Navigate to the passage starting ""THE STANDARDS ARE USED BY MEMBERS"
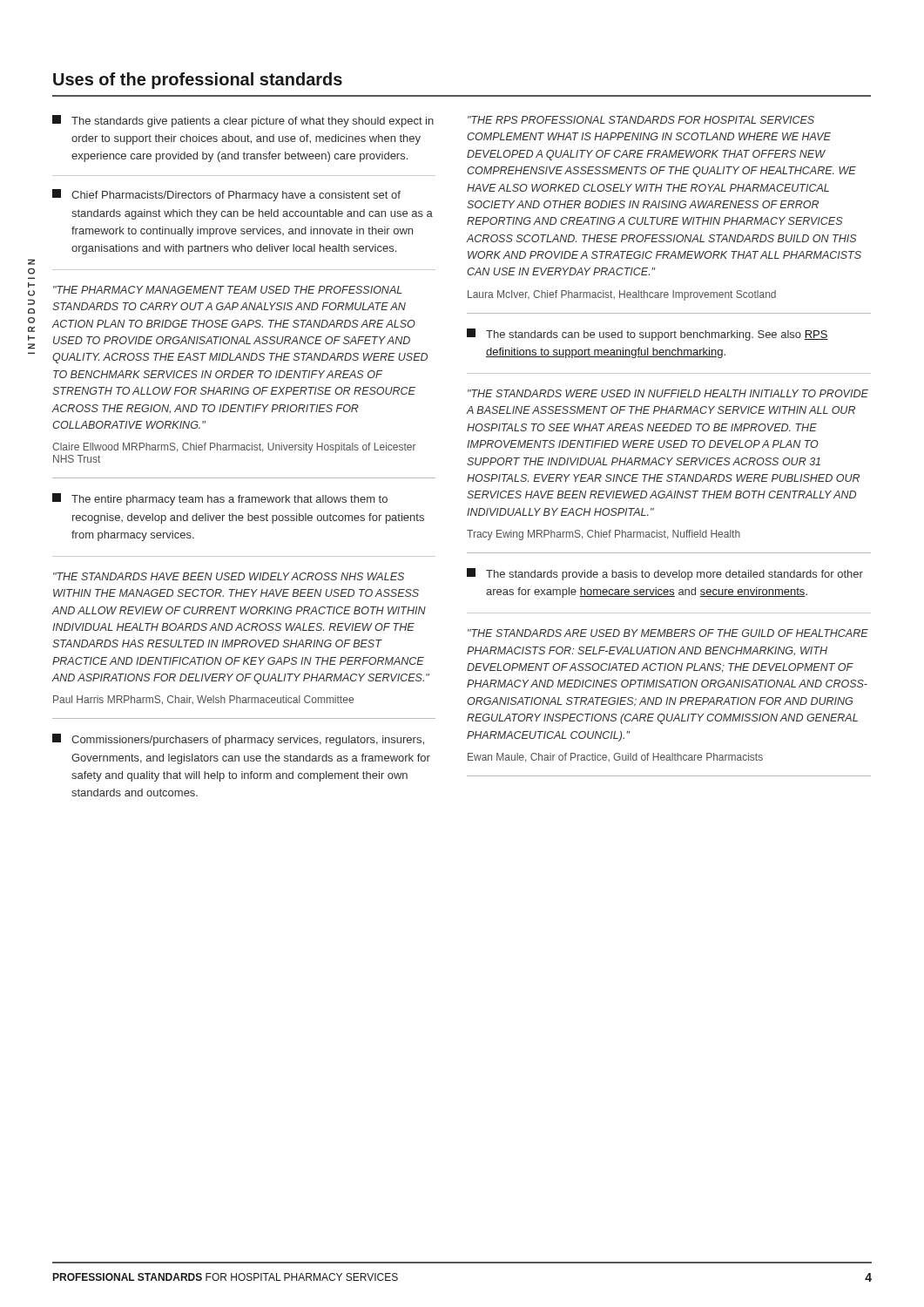The image size is (924, 1307). (x=667, y=684)
